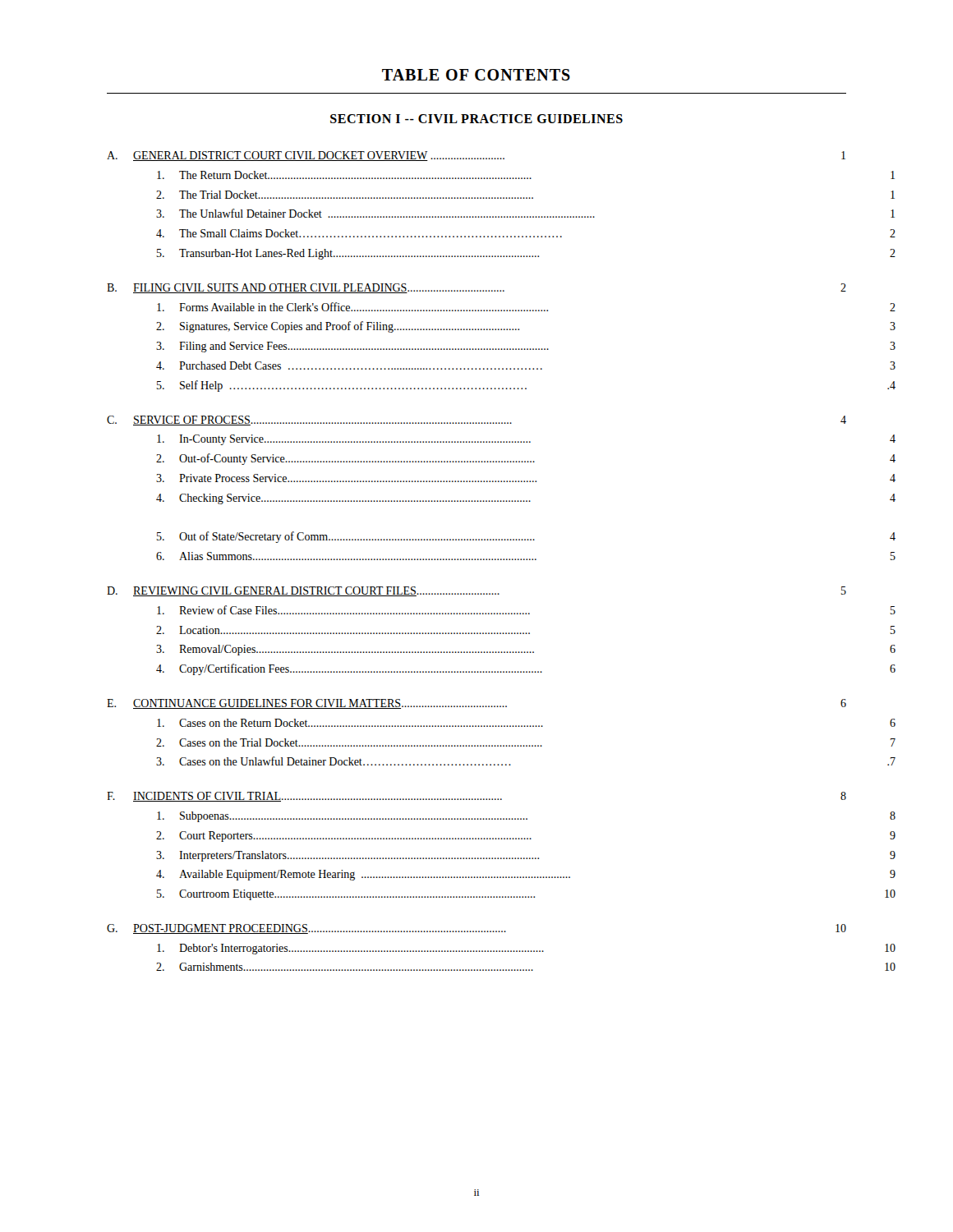Point to "5. Courtroom Etiquette"
The height and width of the screenshot is (1232, 953).
526,894
